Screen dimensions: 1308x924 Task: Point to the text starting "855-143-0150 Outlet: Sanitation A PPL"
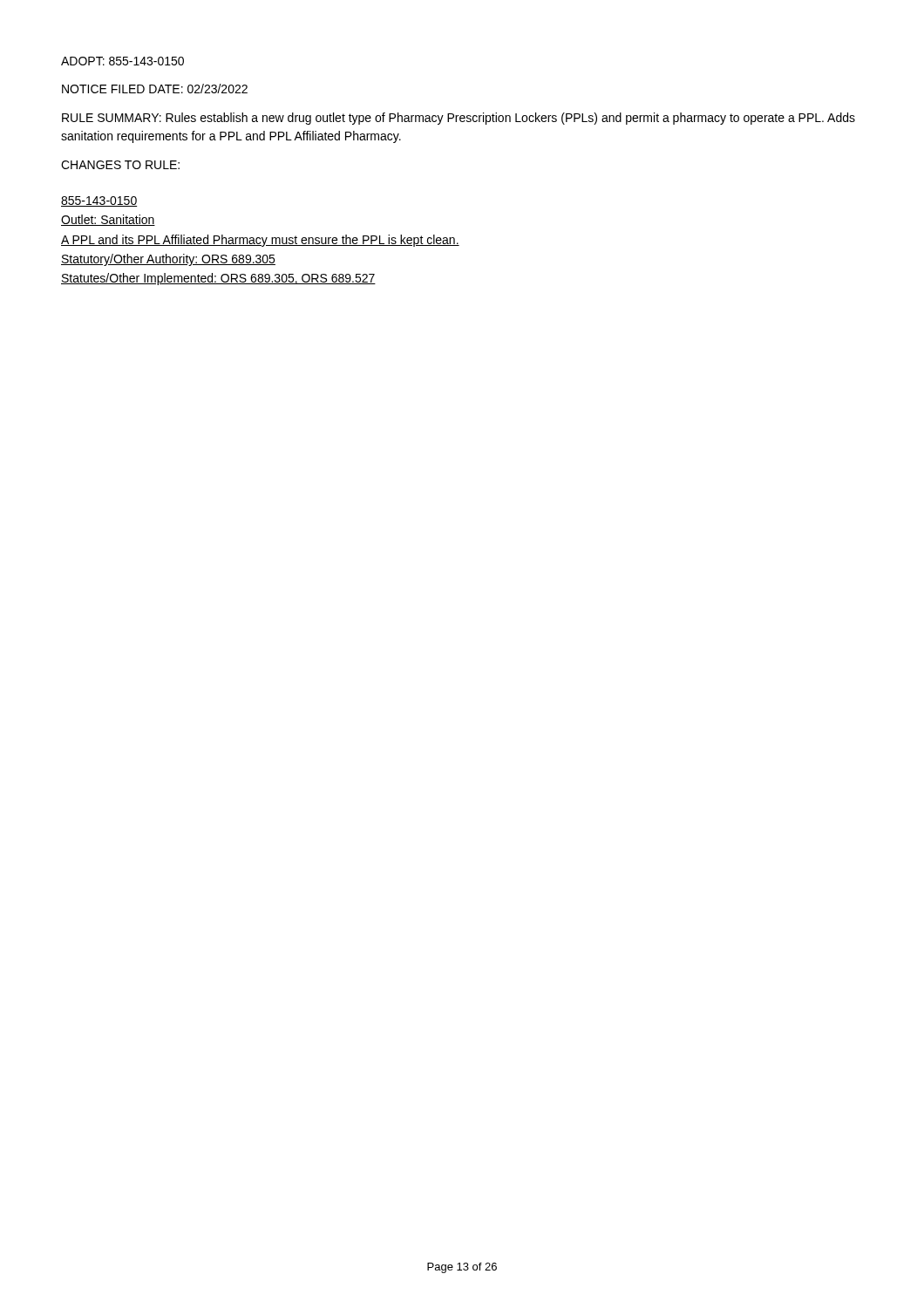coord(260,239)
